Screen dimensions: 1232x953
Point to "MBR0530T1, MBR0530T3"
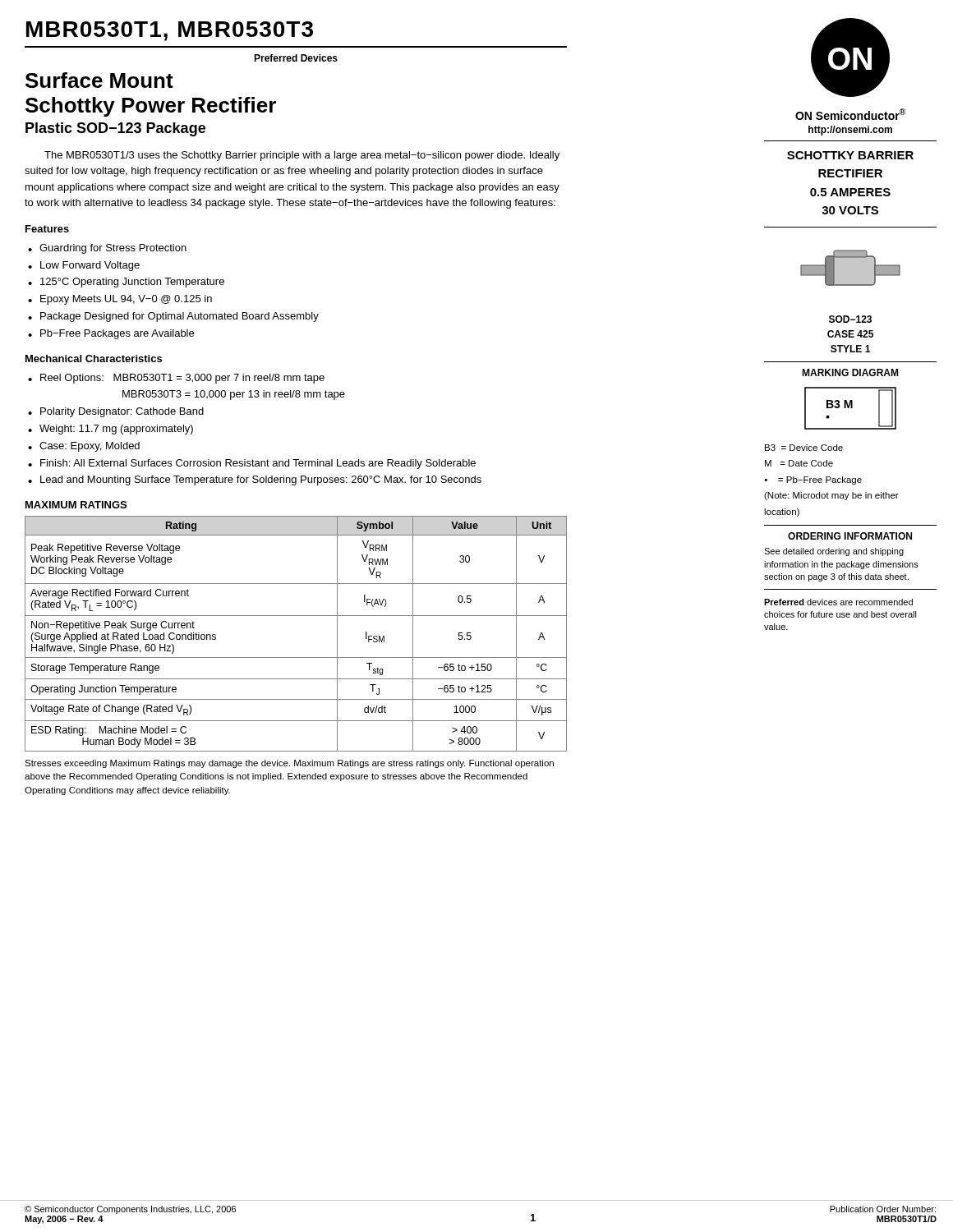pos(170,29)
